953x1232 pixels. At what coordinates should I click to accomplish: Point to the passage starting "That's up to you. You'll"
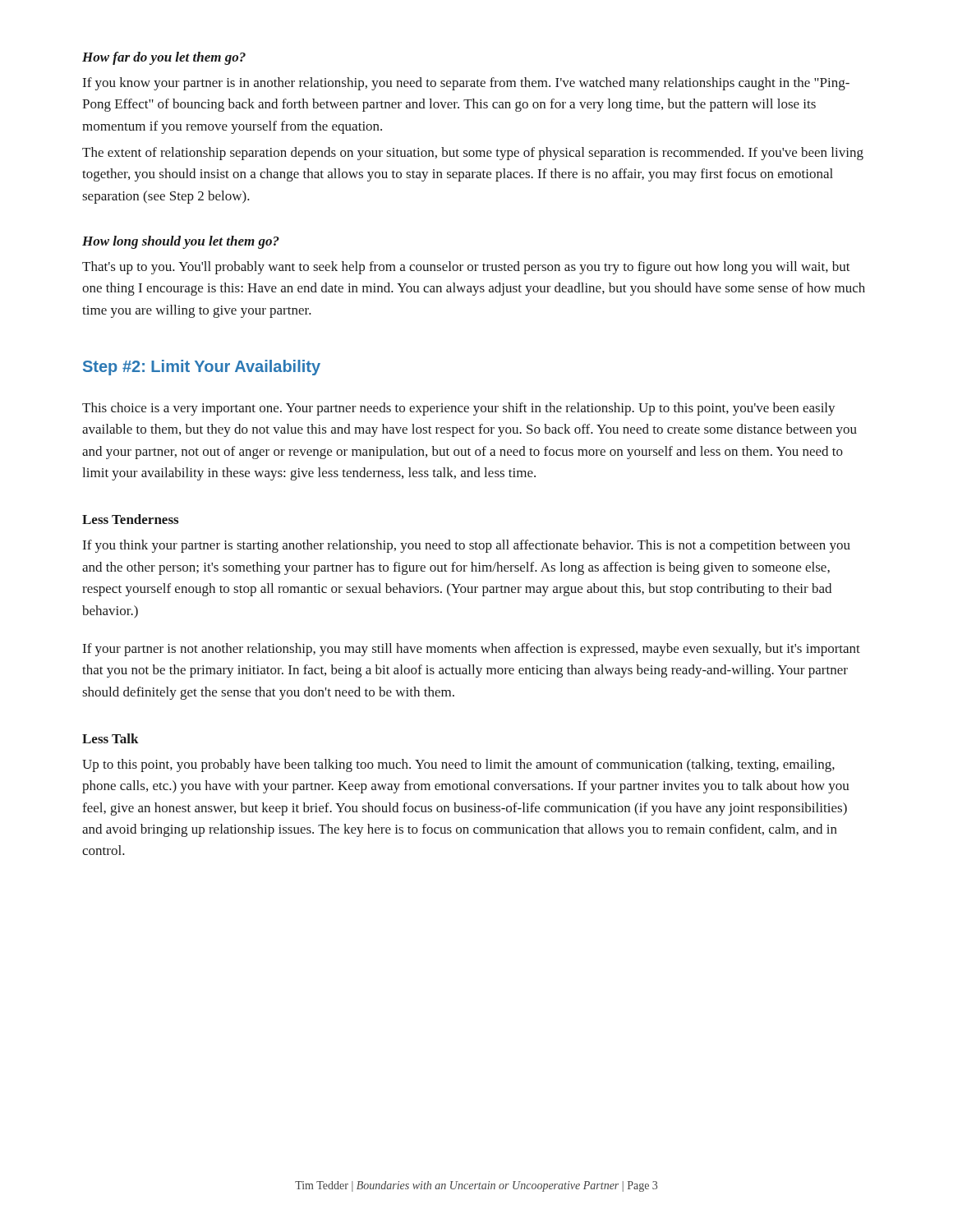tap(476, 289)
